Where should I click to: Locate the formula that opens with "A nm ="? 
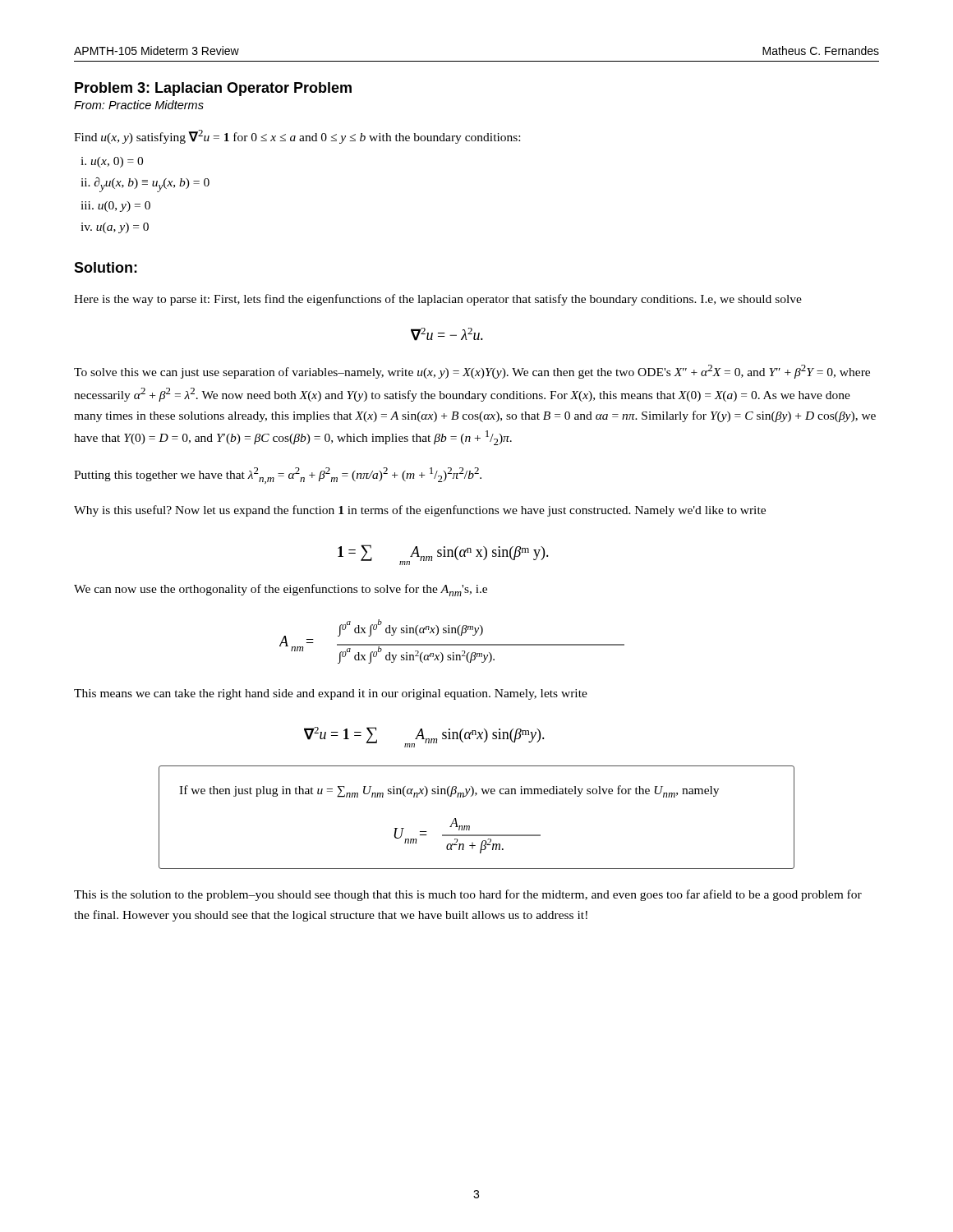(476, 642)
